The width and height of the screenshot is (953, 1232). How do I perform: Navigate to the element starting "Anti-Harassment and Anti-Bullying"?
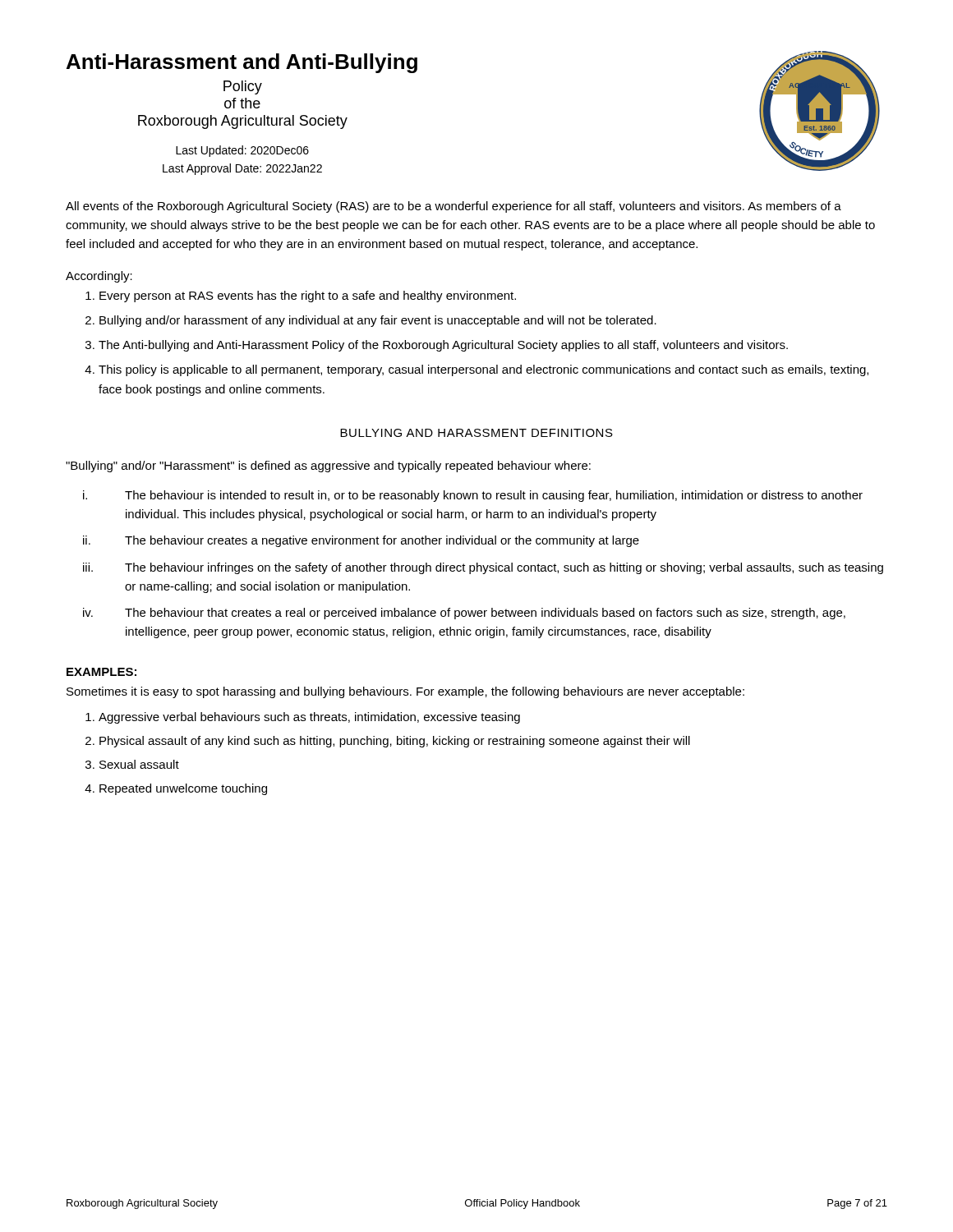[242, 114]
